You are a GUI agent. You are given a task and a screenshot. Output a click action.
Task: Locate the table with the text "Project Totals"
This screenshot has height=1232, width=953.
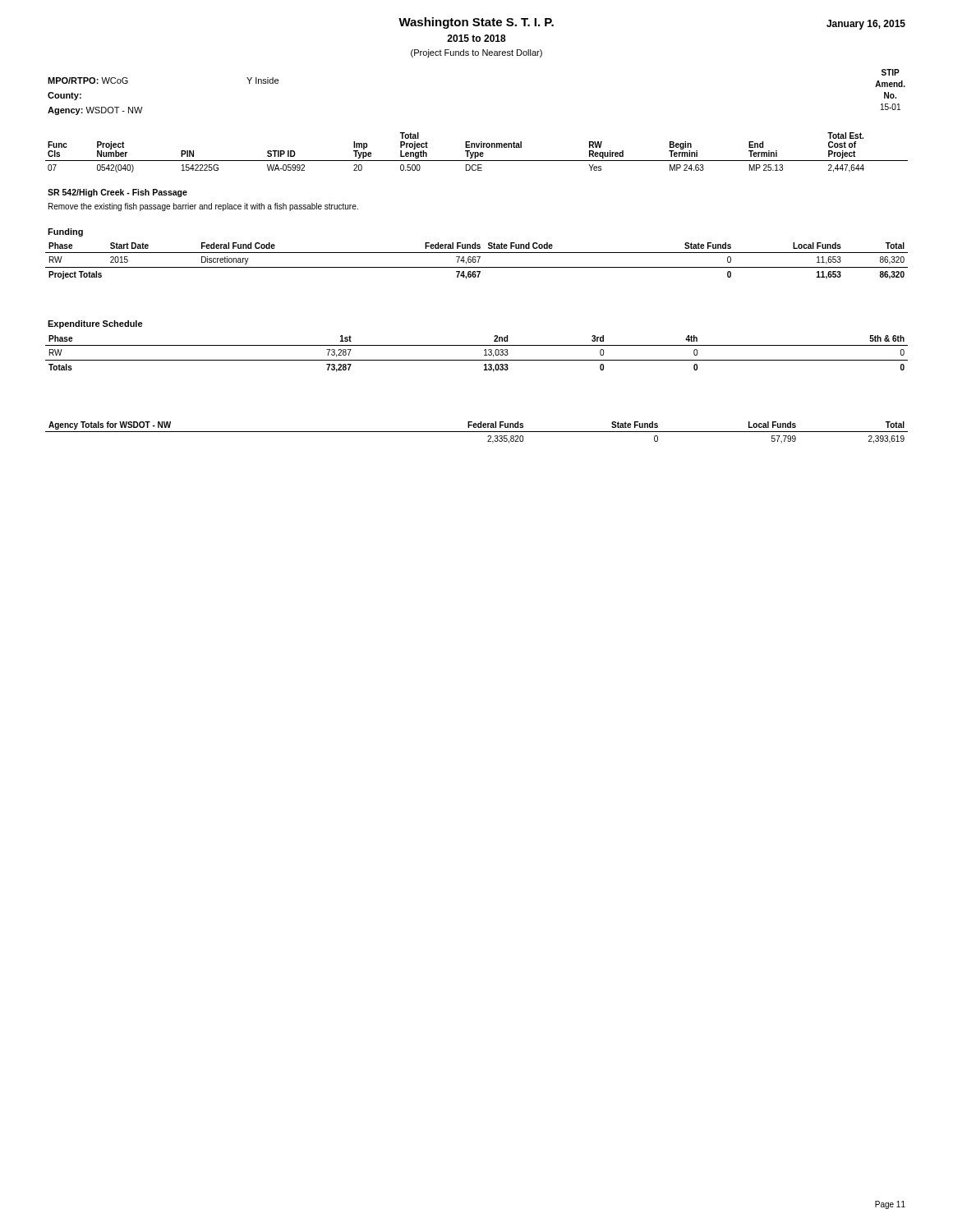coord(476,261)
